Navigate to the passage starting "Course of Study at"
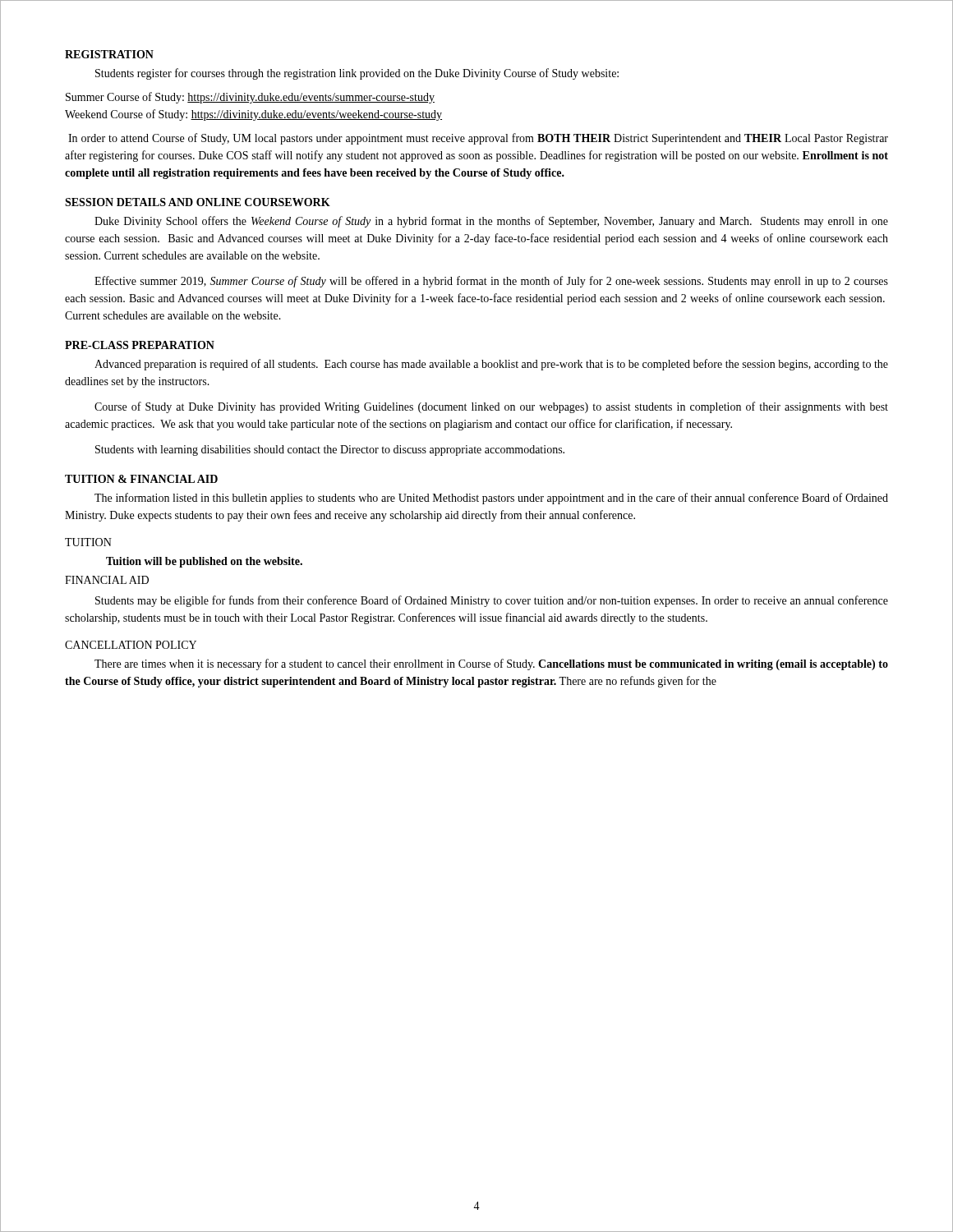This screenshot has height=1232, width=953. click(x=476, y=416)
